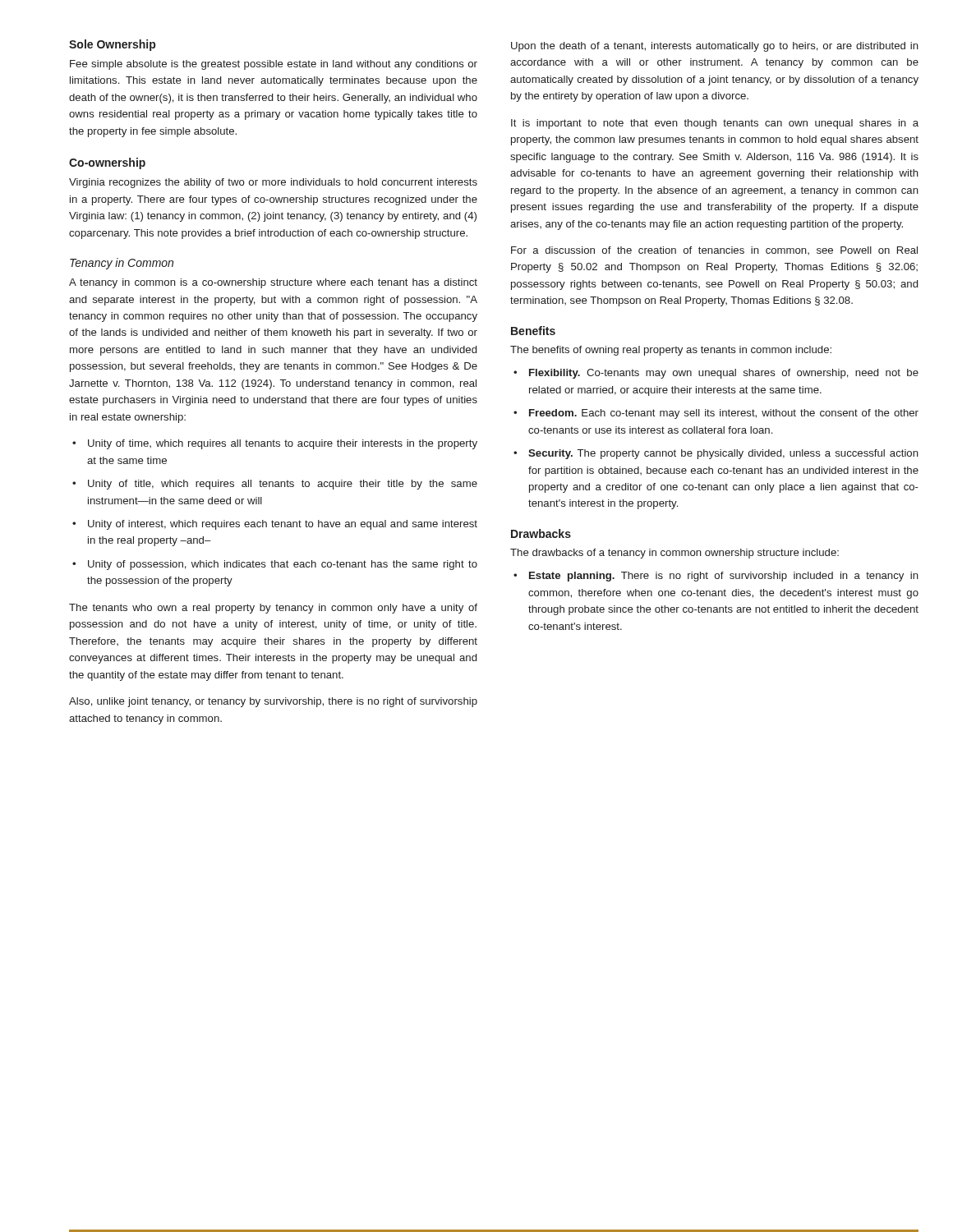Point to the text starting "The drawbacks of a"
The image size is (953, 1232).
tap(714, 553)
